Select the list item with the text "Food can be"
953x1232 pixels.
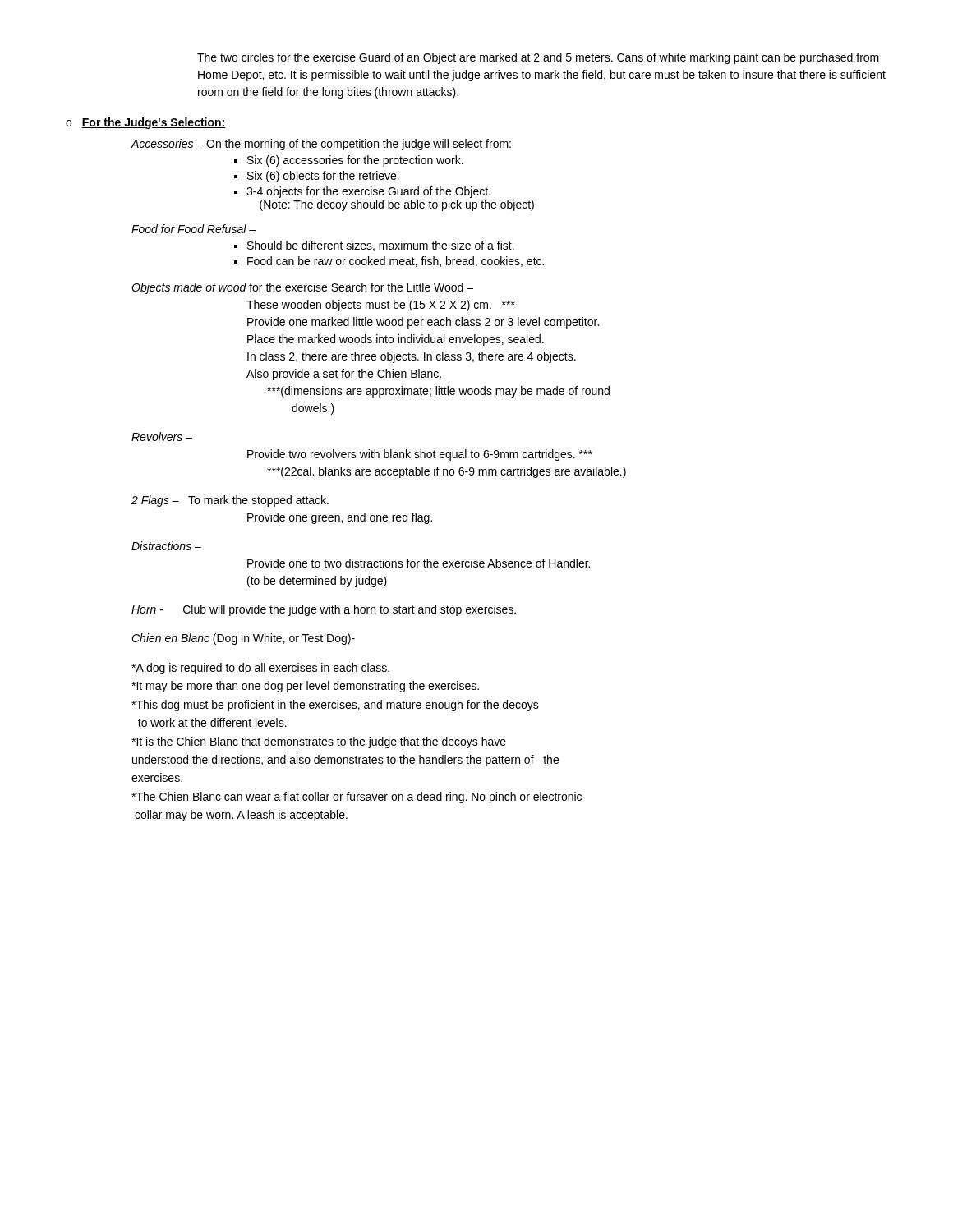pos(396,261)
